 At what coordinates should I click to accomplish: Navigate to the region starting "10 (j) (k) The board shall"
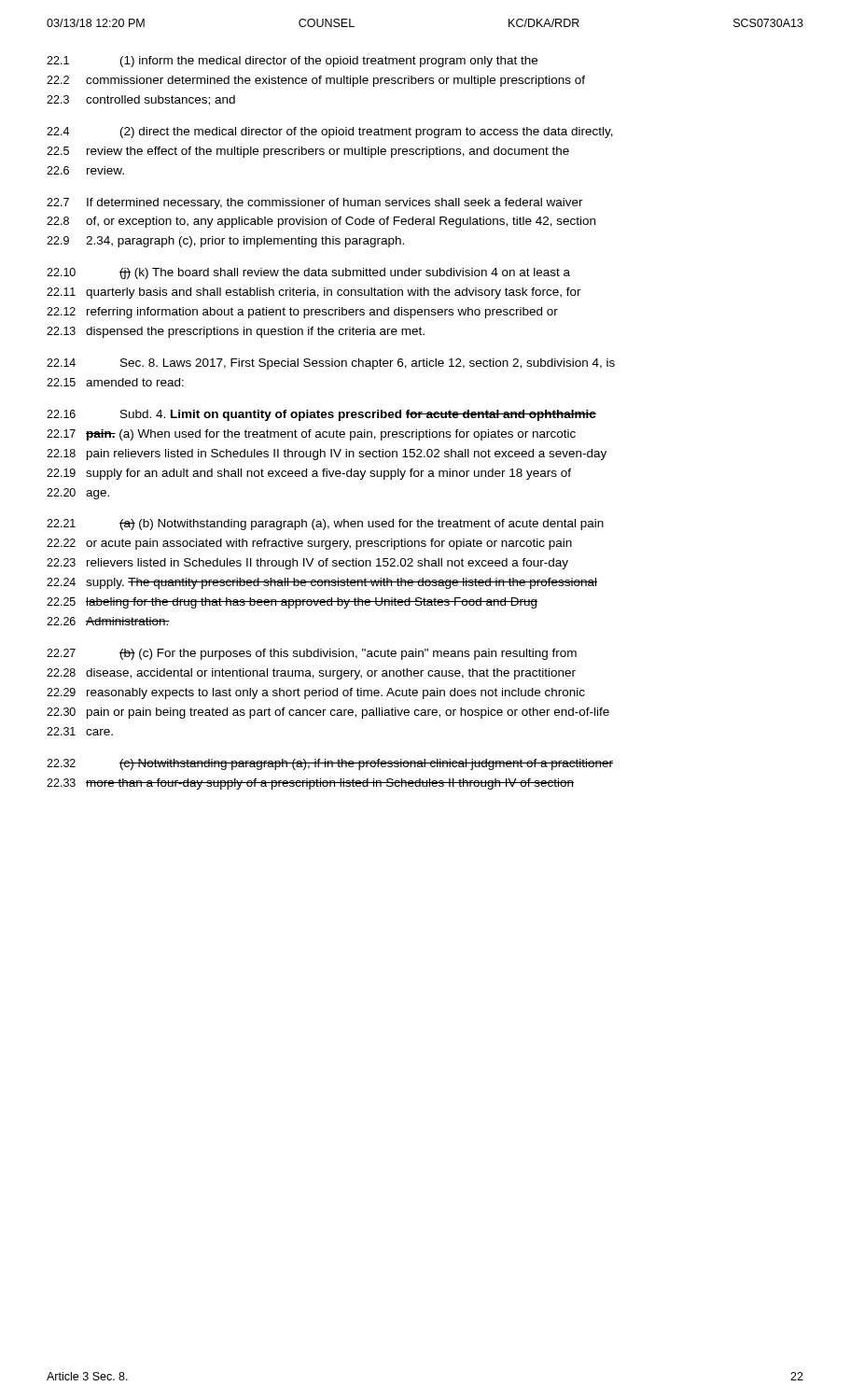pos(425,273)
